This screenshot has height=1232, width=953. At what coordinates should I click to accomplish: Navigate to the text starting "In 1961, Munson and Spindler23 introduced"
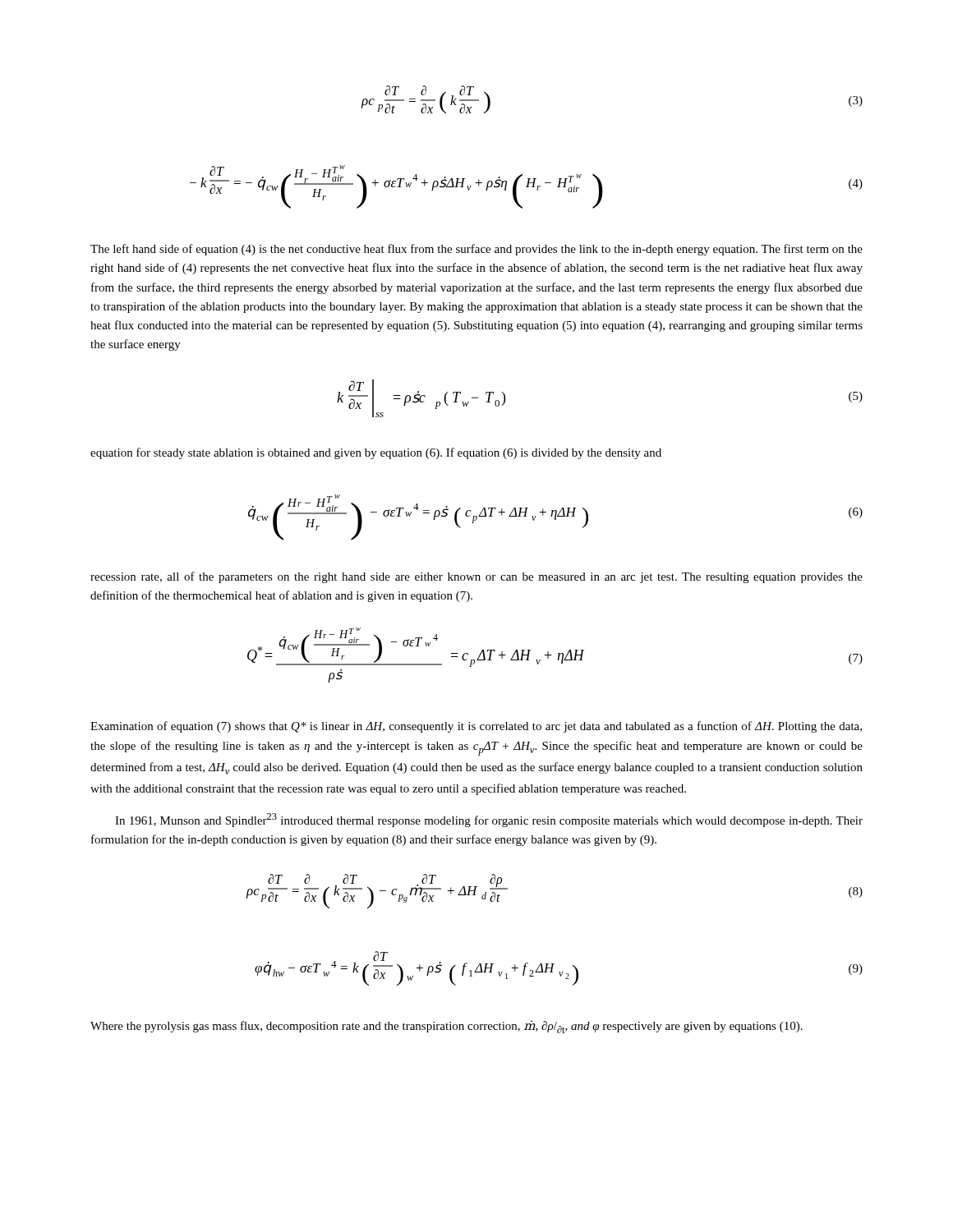[x=476, y=829]
